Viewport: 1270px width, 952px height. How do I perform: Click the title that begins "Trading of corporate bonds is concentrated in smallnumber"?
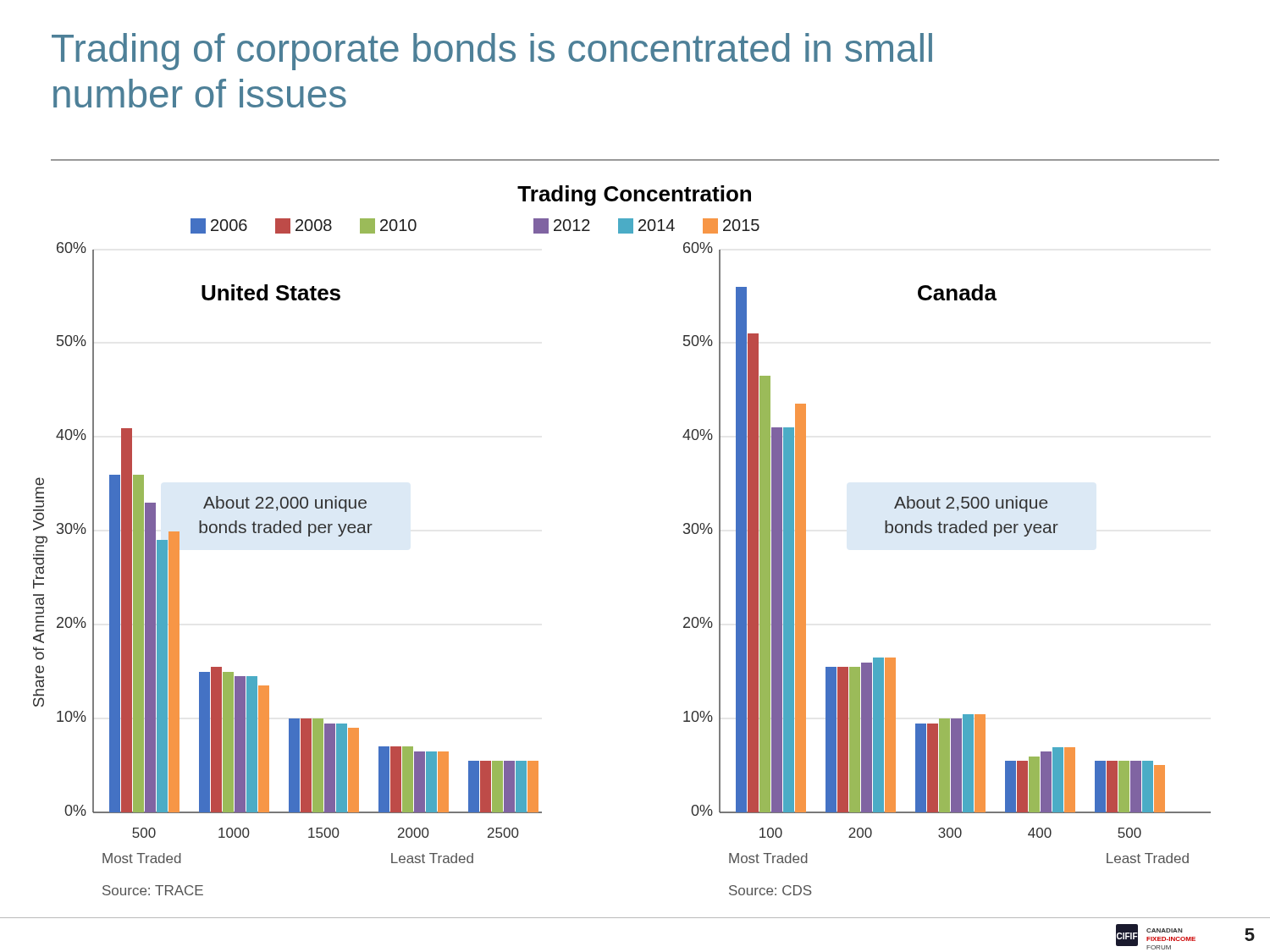click(x=635, y=71)
